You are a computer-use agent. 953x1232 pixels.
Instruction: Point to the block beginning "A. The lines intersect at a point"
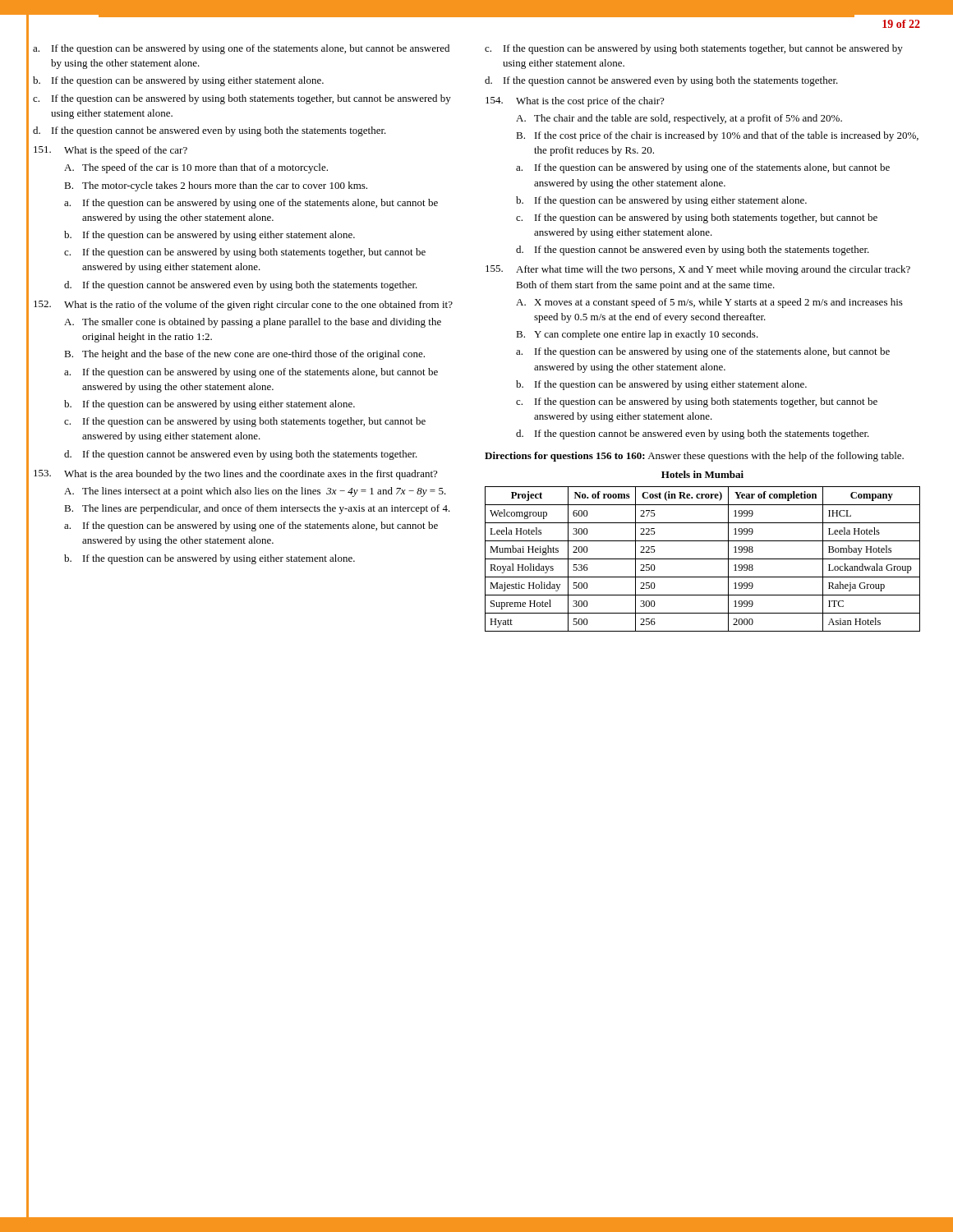pos(255,491)
